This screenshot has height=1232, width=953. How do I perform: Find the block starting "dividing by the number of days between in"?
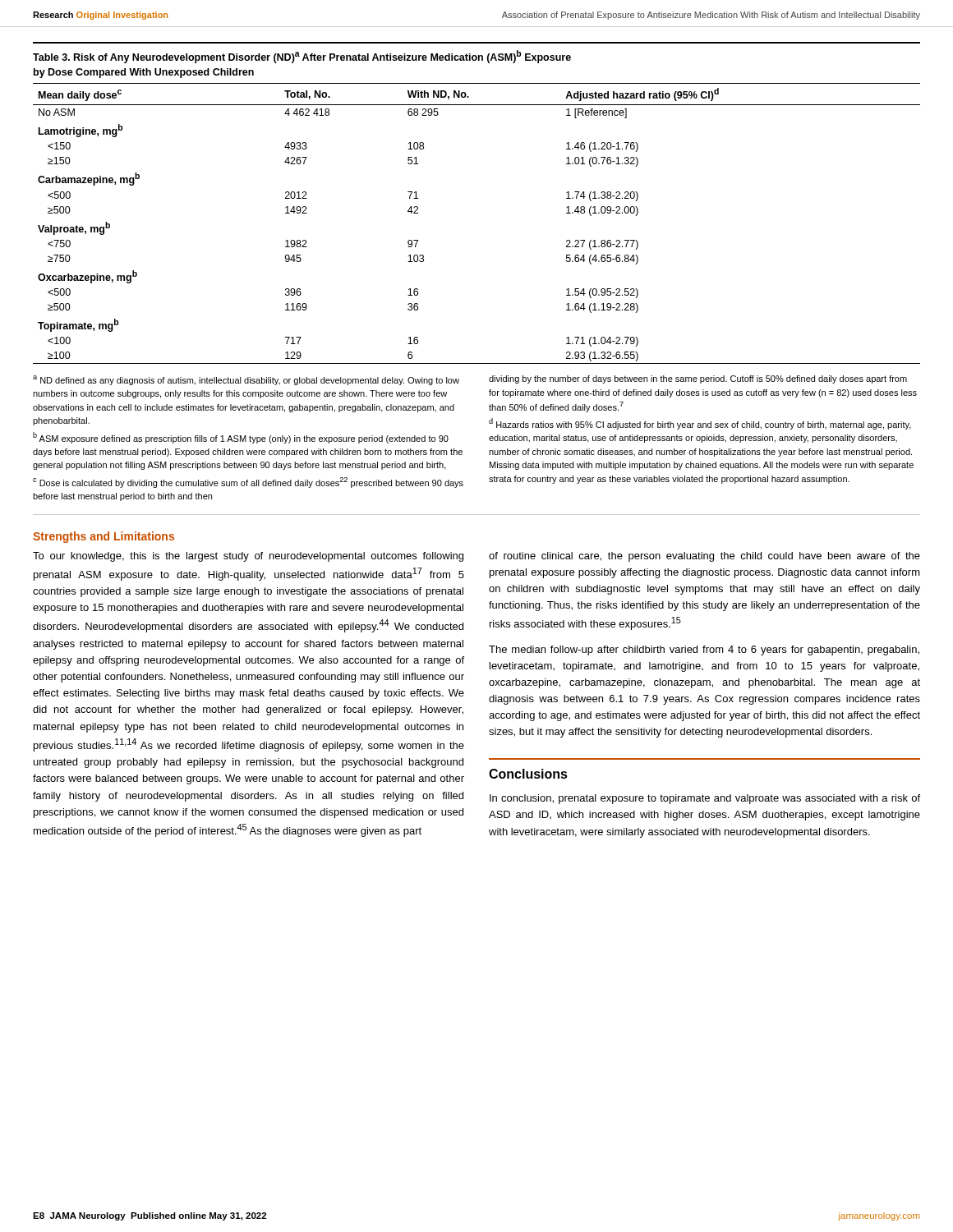(703, 393)
